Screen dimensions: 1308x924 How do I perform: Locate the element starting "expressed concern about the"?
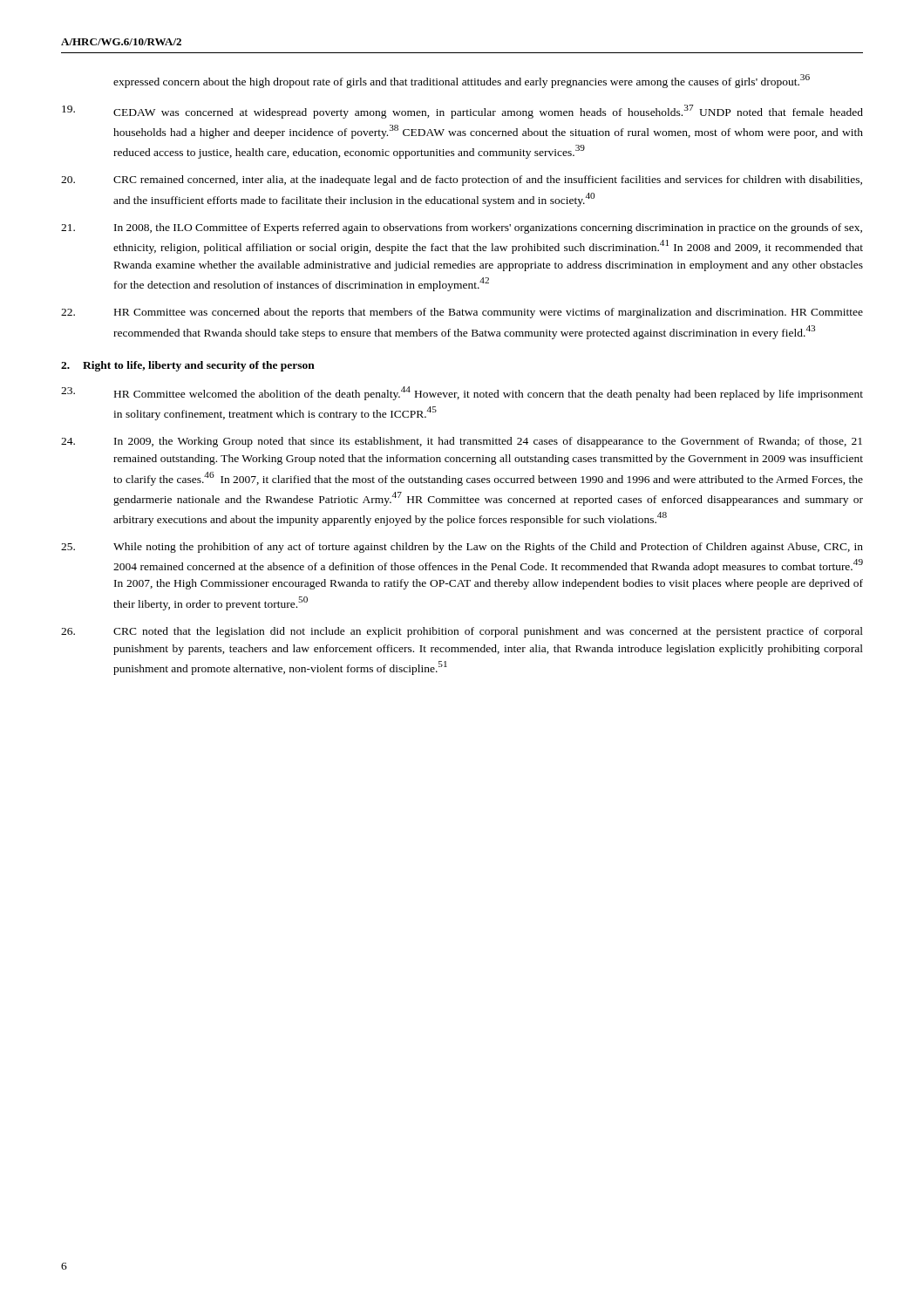coord(462,80)
